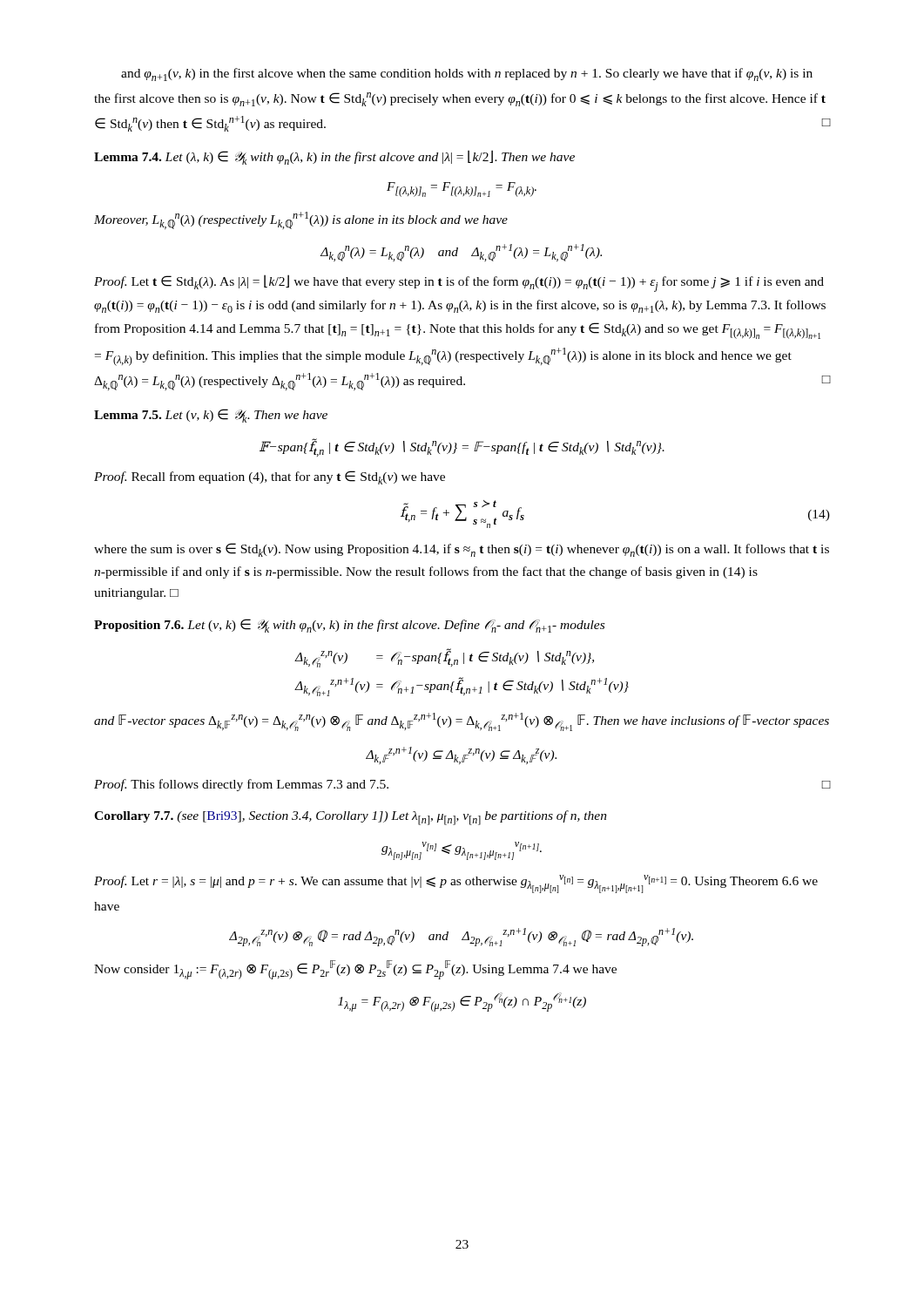This screenshot has height=1307, width=924.
Task: Point to the passage starting "Lemma 7.5. Let"
Action: pos(211,416)
